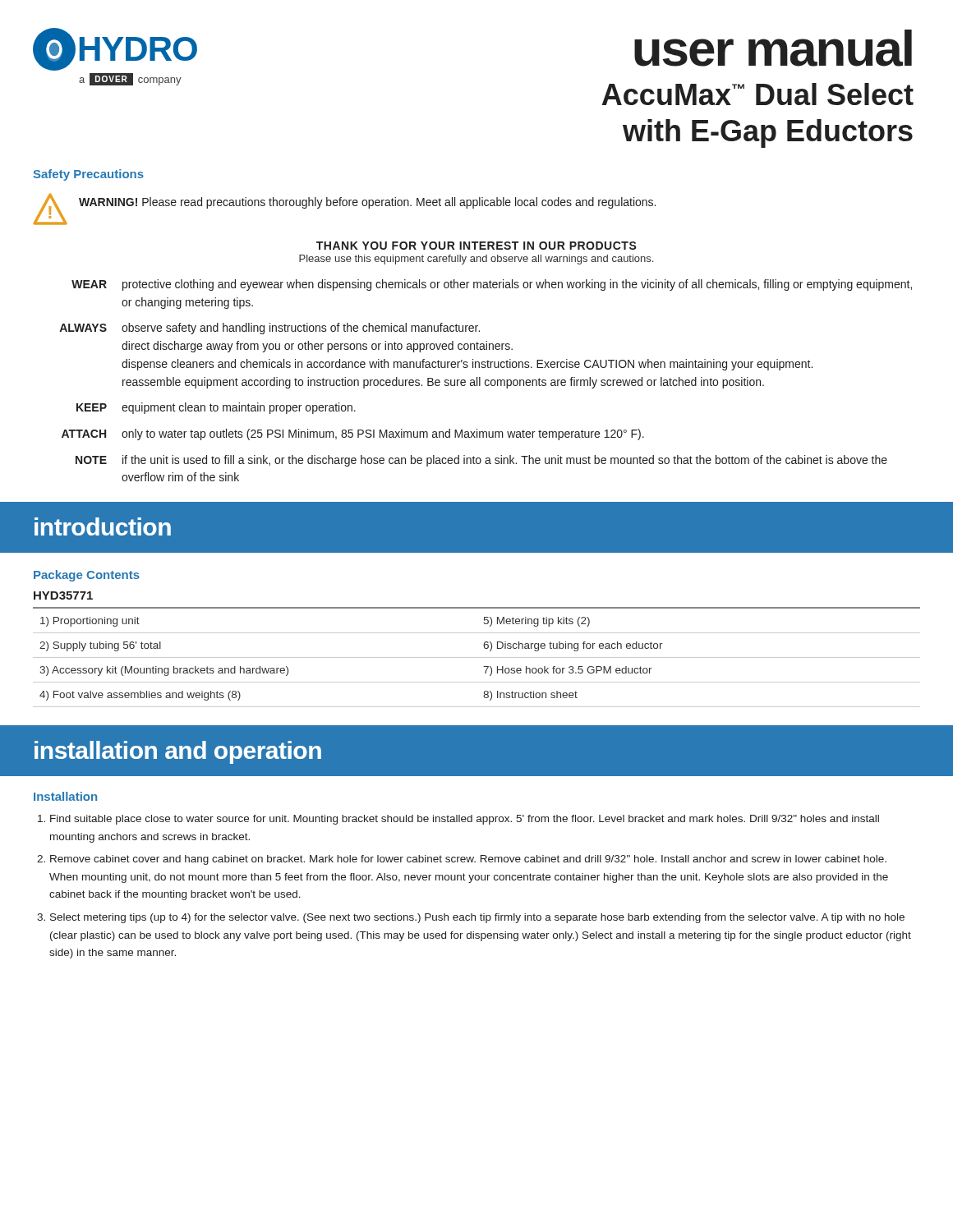The height and width of the screenshot is (1232, 953).
Task: Find the passage starting "NOTE if the unit is used"
Action: pyautogui.click(x=473, y=469)
